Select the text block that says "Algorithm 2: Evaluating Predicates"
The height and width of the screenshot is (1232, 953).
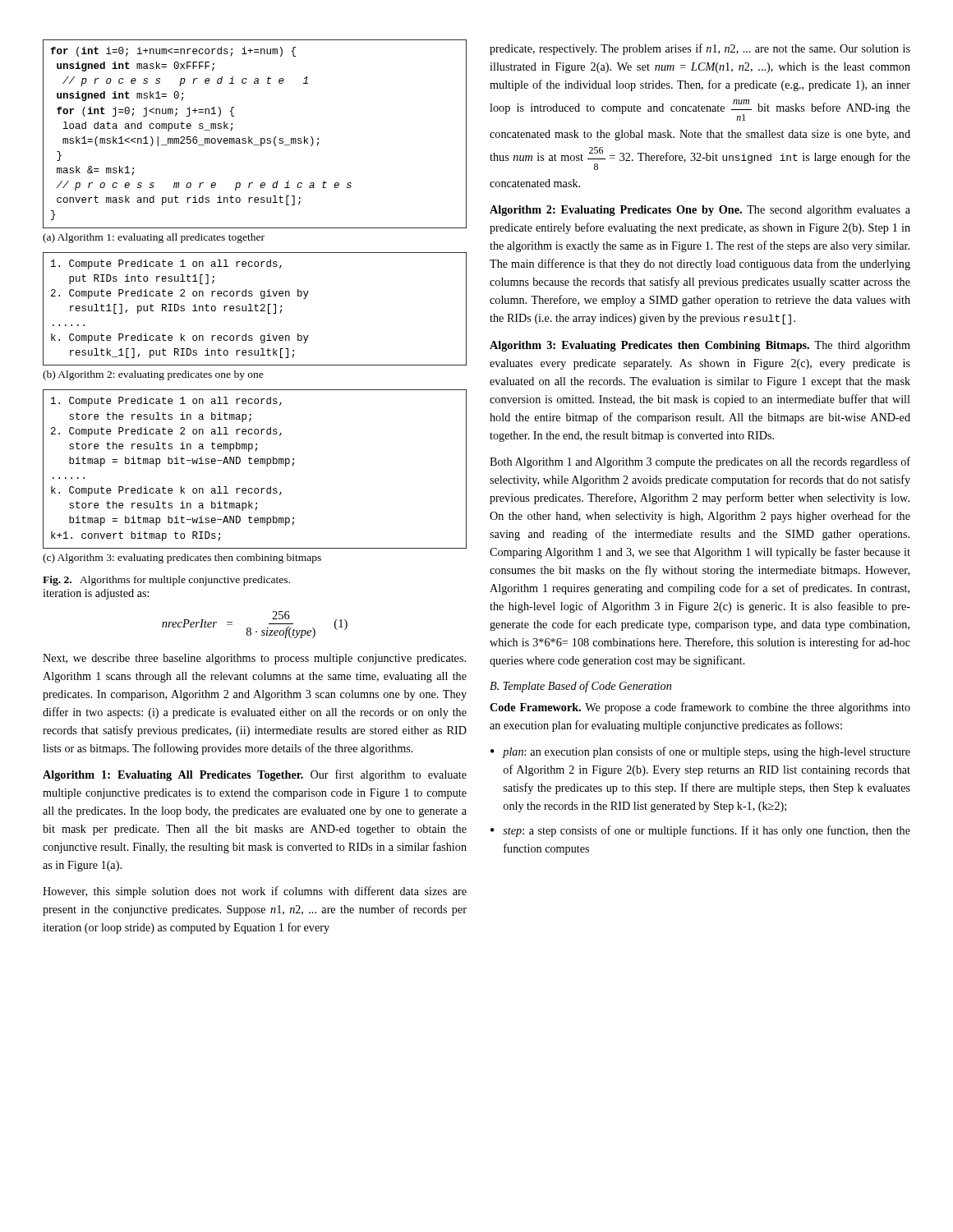click(700, 264)
